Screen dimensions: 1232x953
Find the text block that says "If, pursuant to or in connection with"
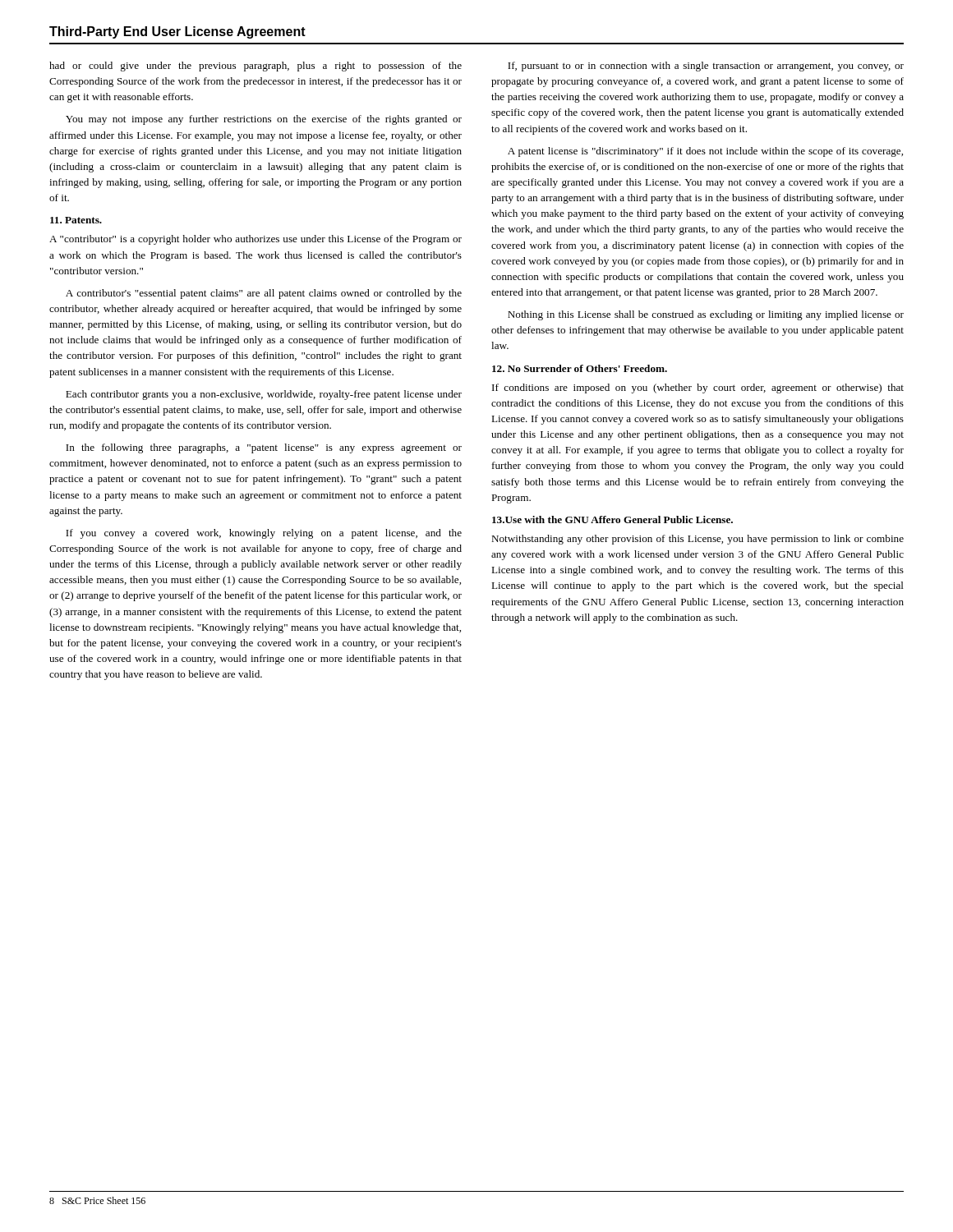(x=698, y=97)
